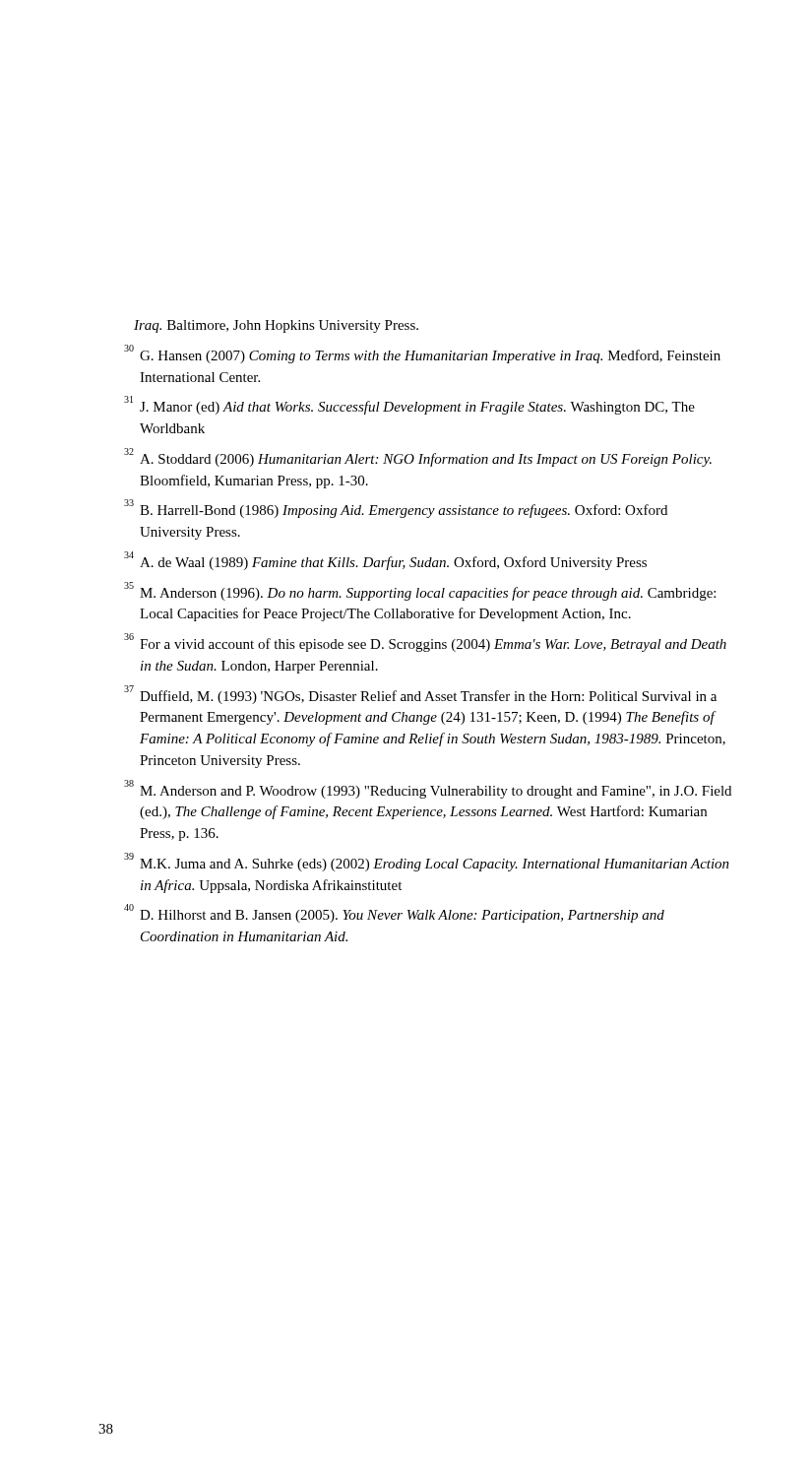Find the block on this page that starts "36 For a vivid"

click(416, 655)
